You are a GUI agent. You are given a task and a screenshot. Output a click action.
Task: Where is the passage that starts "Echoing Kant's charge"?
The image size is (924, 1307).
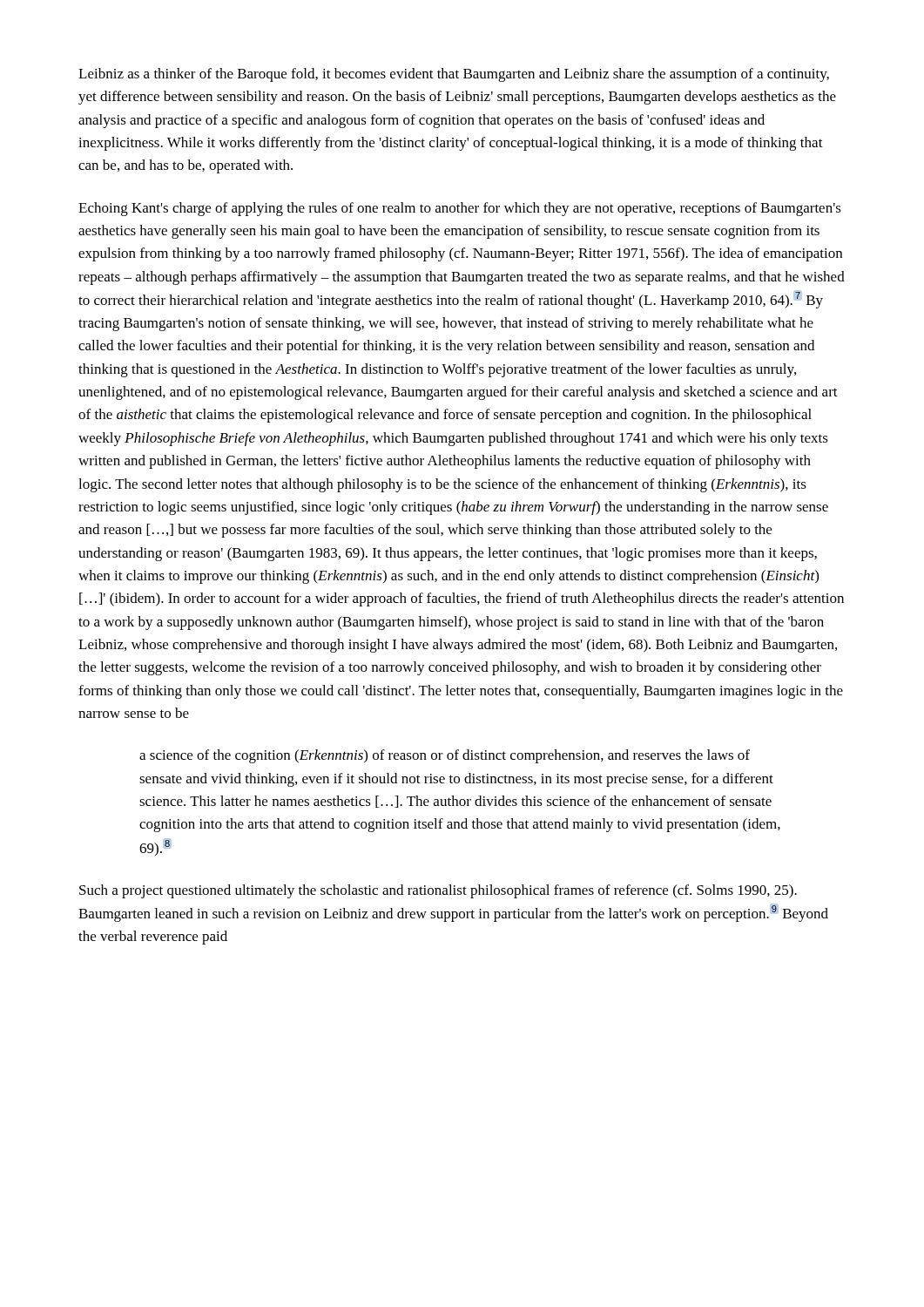coord(461,460)
